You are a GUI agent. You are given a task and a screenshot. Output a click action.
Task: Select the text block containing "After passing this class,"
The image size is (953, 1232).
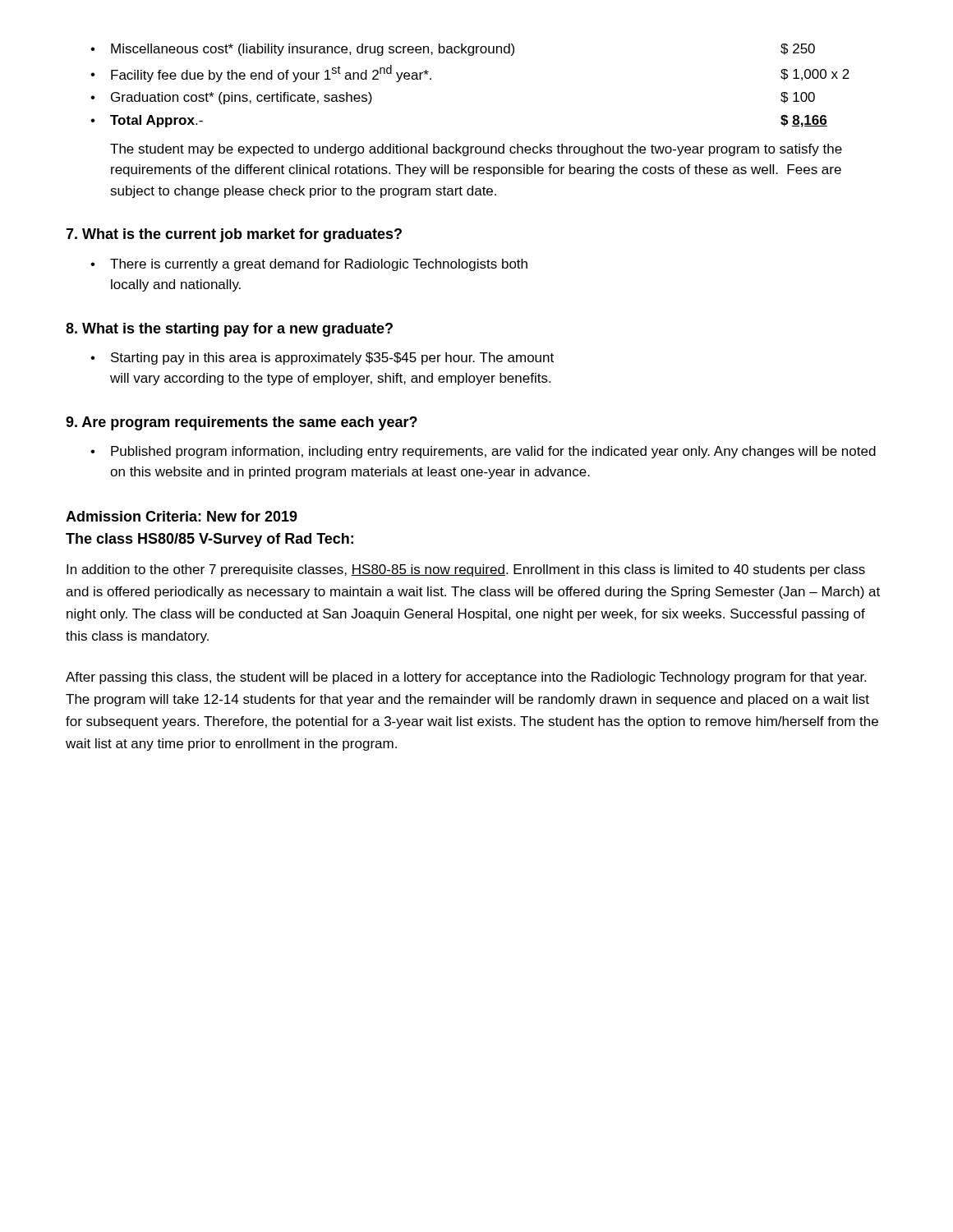point(472,710)
